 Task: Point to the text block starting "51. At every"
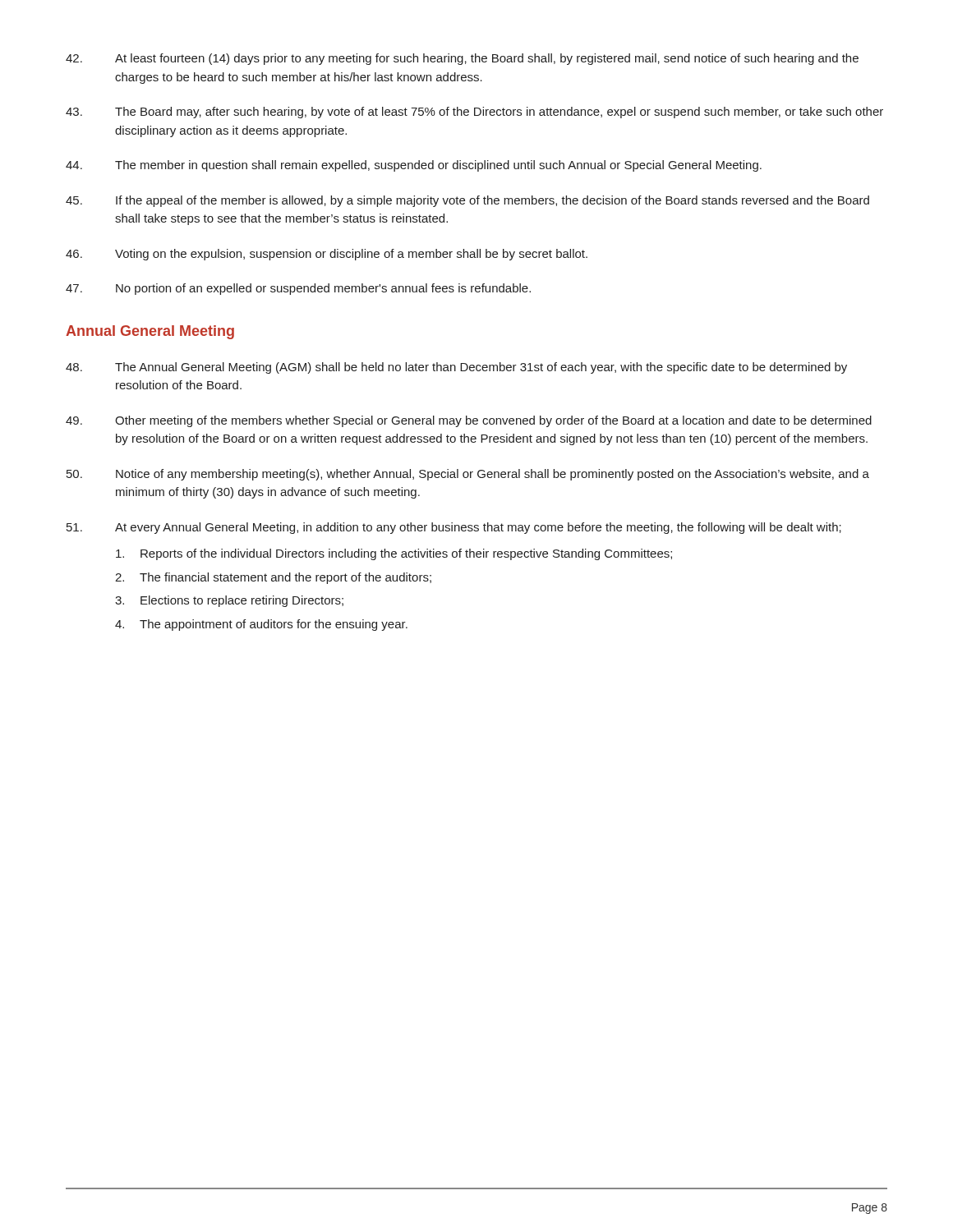tap(454, 528)
